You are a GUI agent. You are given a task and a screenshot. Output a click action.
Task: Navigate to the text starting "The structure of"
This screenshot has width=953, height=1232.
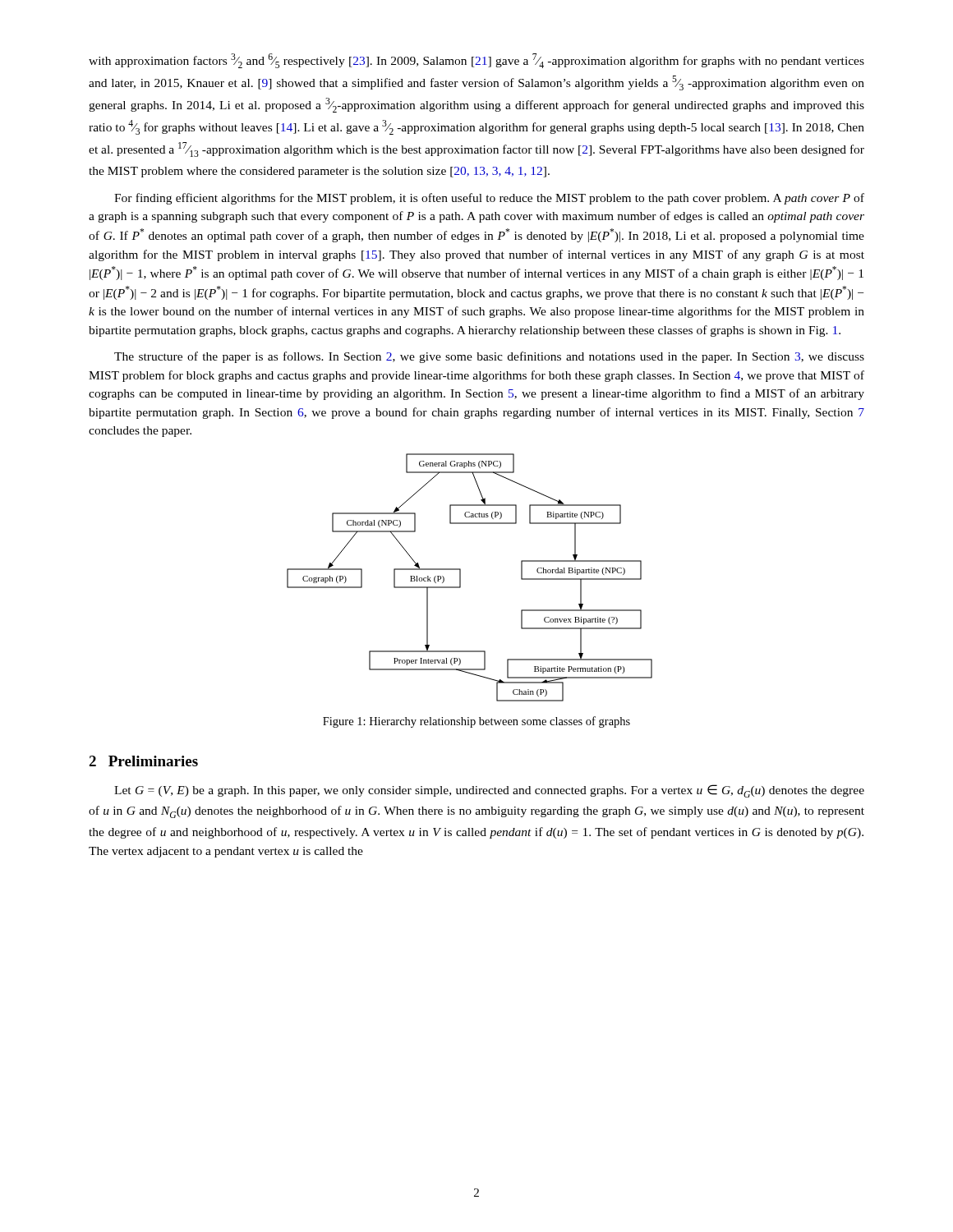pyautogui.click(x=476, y=394)
